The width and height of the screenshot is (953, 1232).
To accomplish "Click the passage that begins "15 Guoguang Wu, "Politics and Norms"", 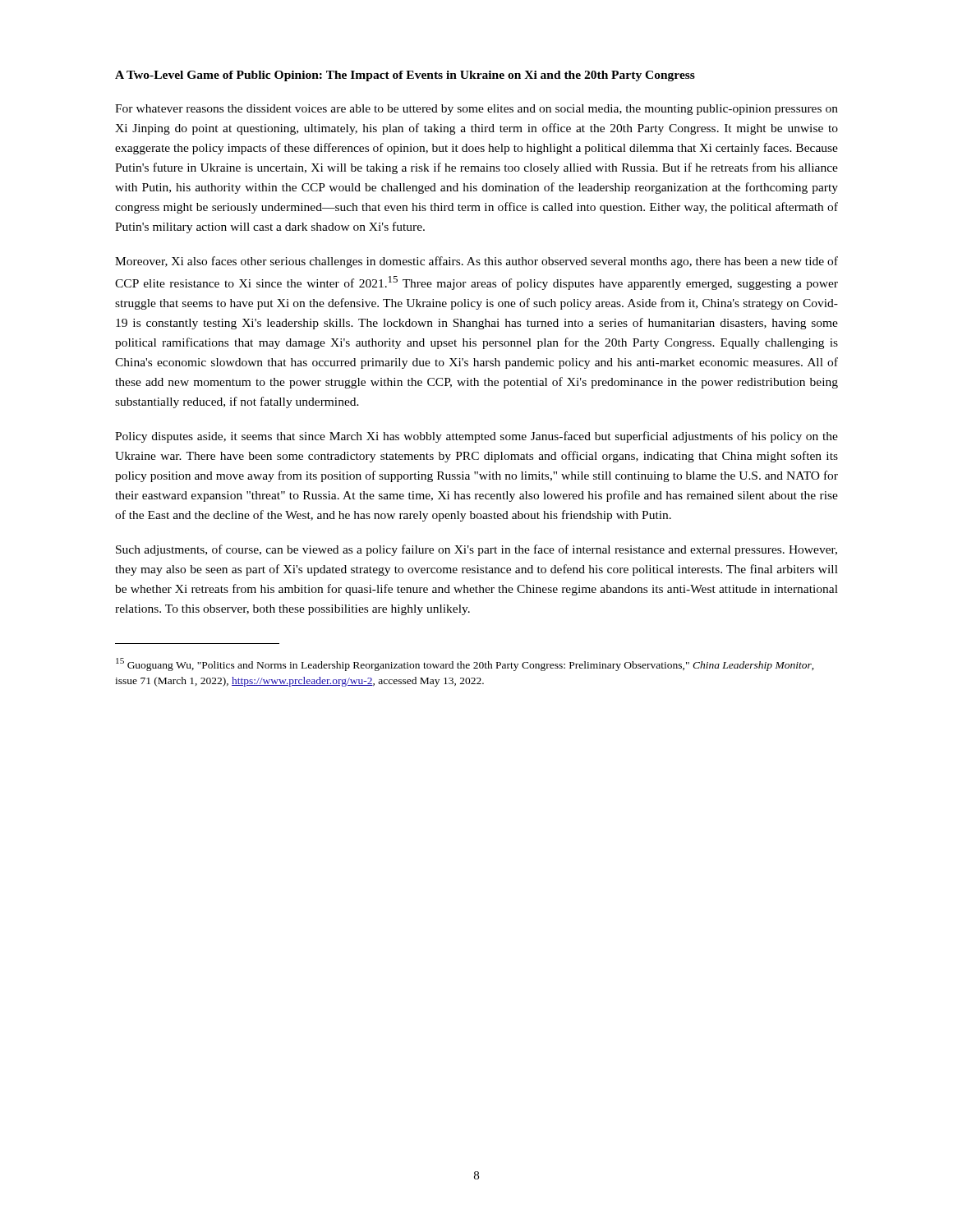I will pyautogui.click(x=465, y=671).
